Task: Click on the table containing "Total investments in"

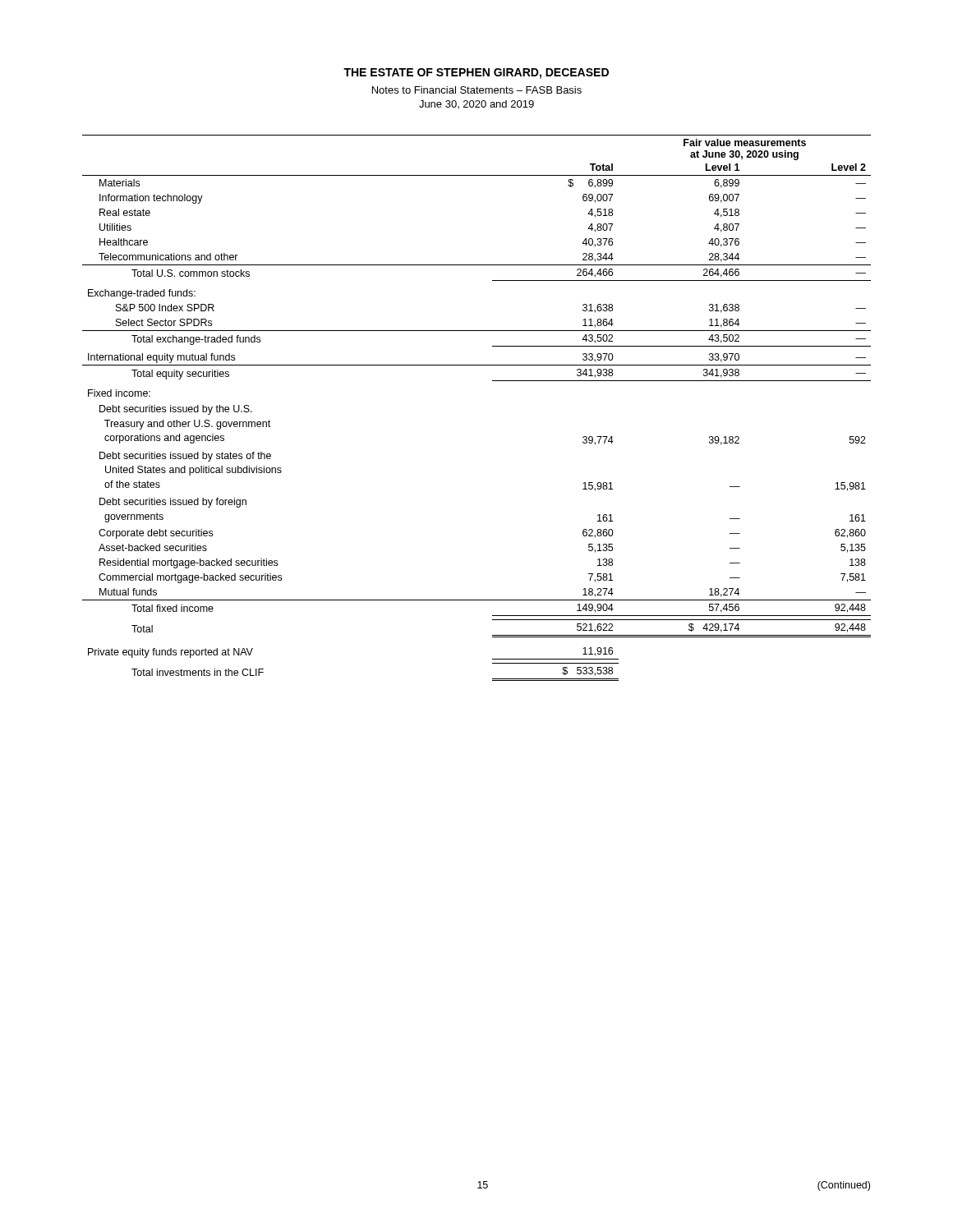Action: 476,408
